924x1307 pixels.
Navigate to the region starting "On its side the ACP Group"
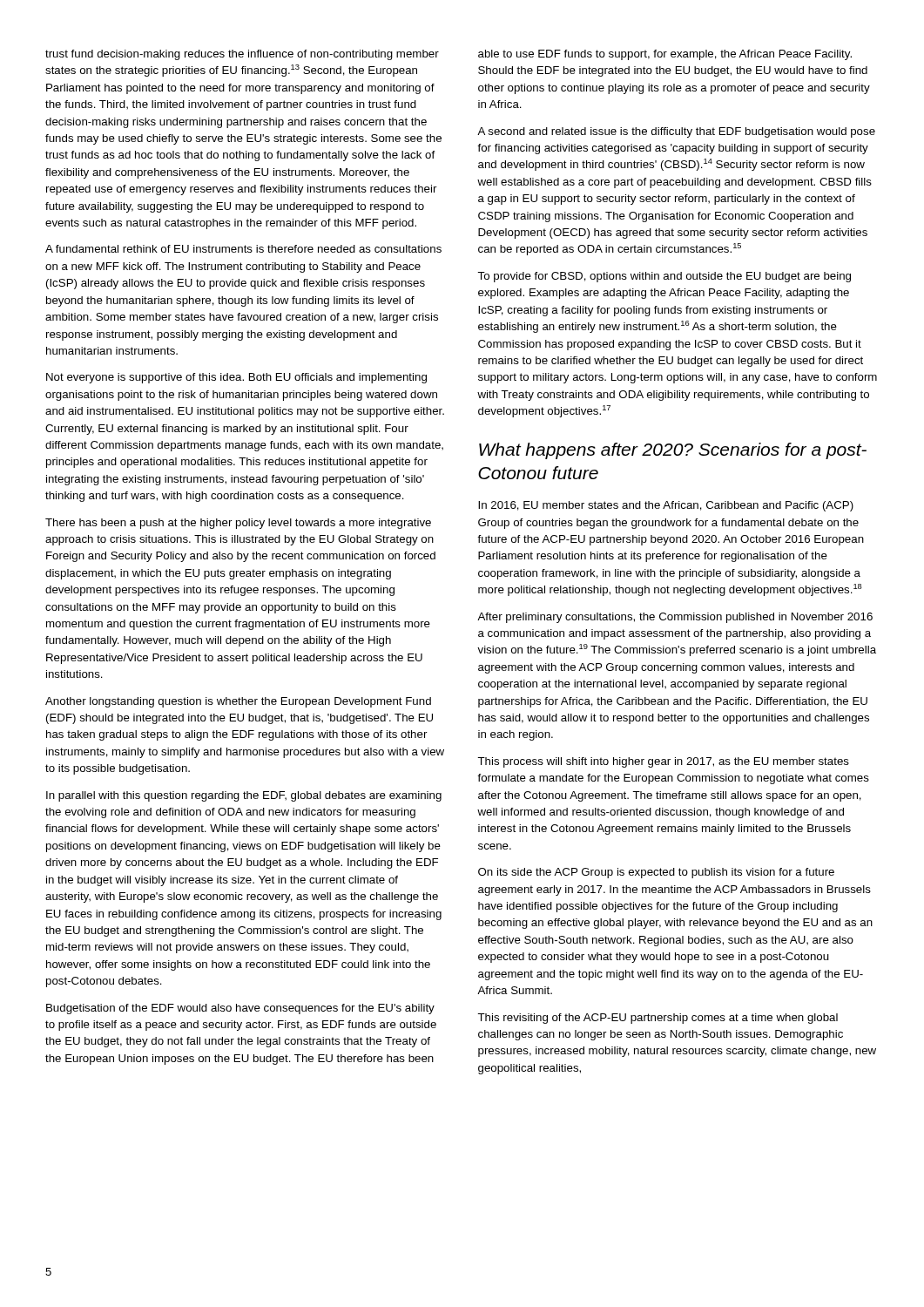pos(678,931)
